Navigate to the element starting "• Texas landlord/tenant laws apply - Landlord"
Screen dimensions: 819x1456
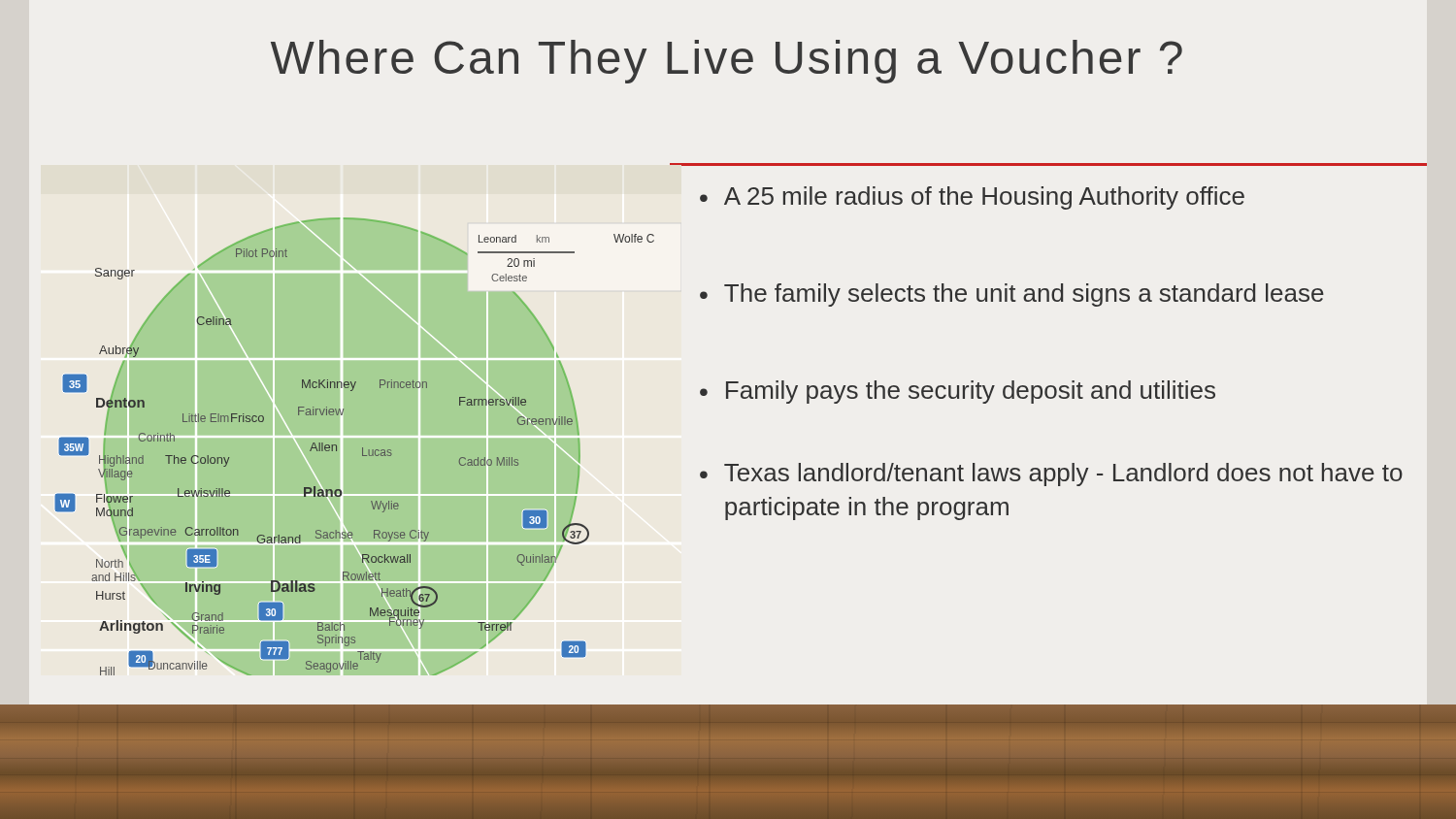(x=1053, y=490)
